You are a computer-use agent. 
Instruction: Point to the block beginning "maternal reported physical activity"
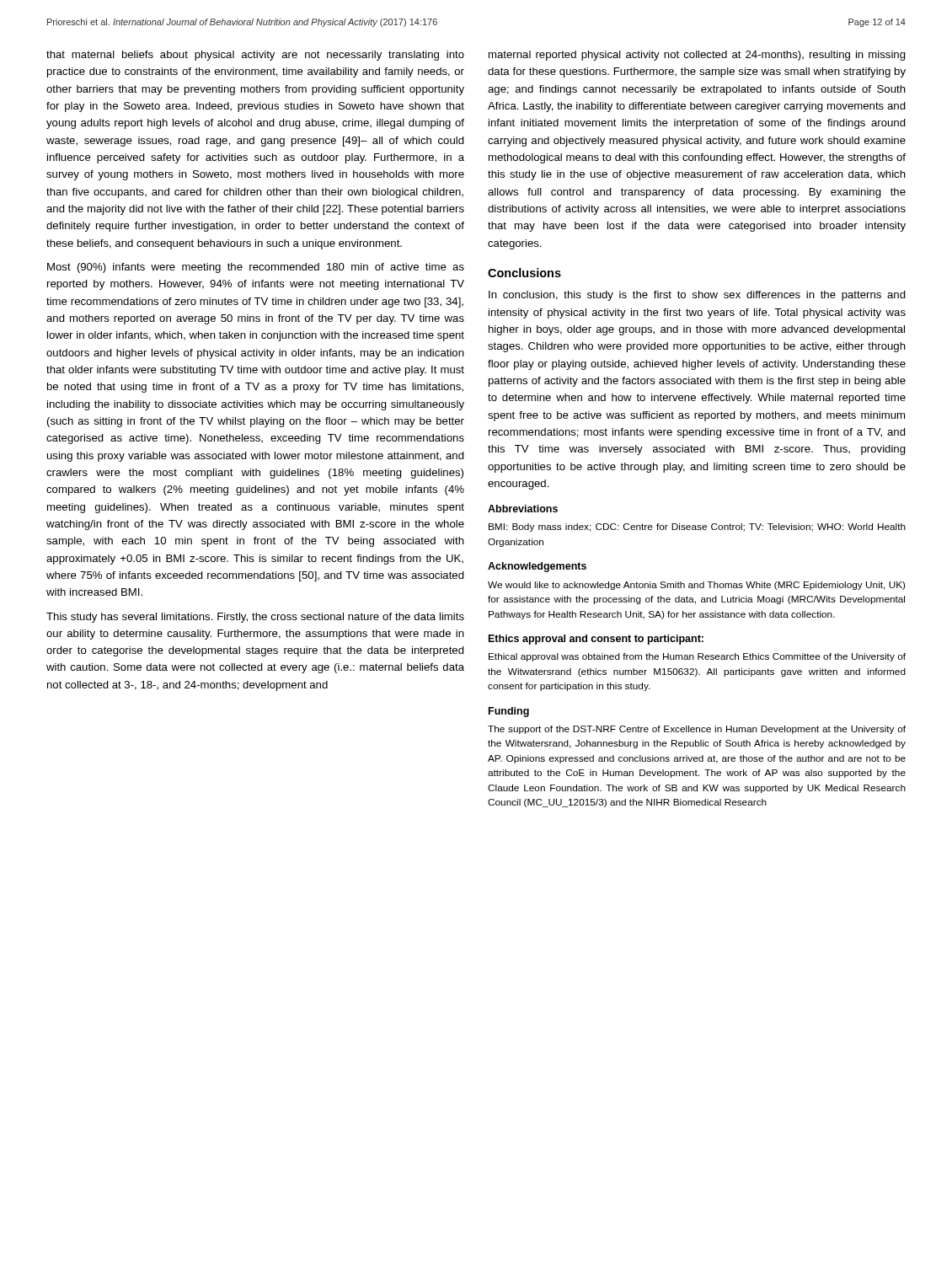tap(697, 149)
